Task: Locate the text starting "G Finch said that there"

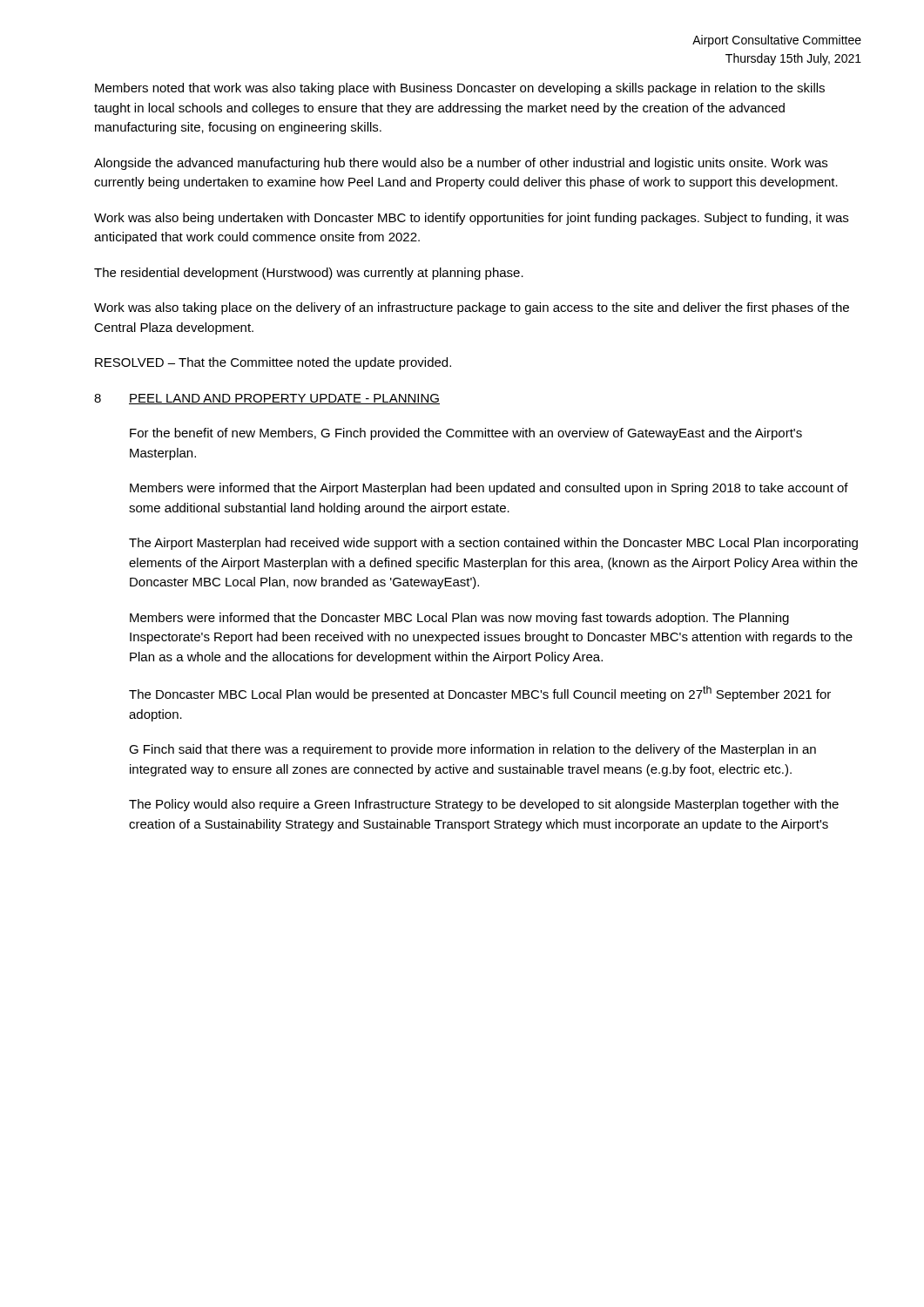Action: click(473, 759)
